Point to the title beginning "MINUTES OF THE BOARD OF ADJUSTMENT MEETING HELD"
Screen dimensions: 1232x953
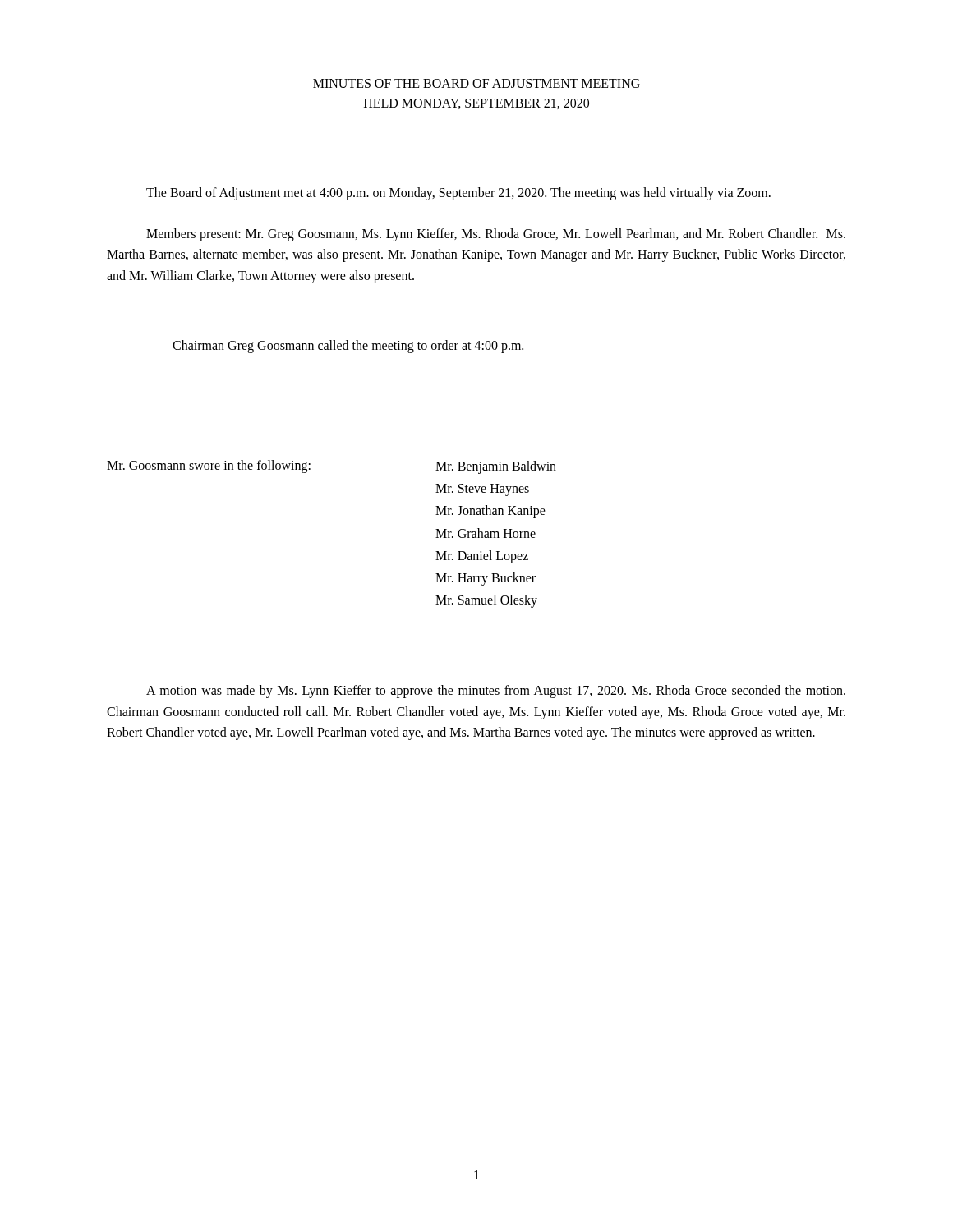[476, 93]
